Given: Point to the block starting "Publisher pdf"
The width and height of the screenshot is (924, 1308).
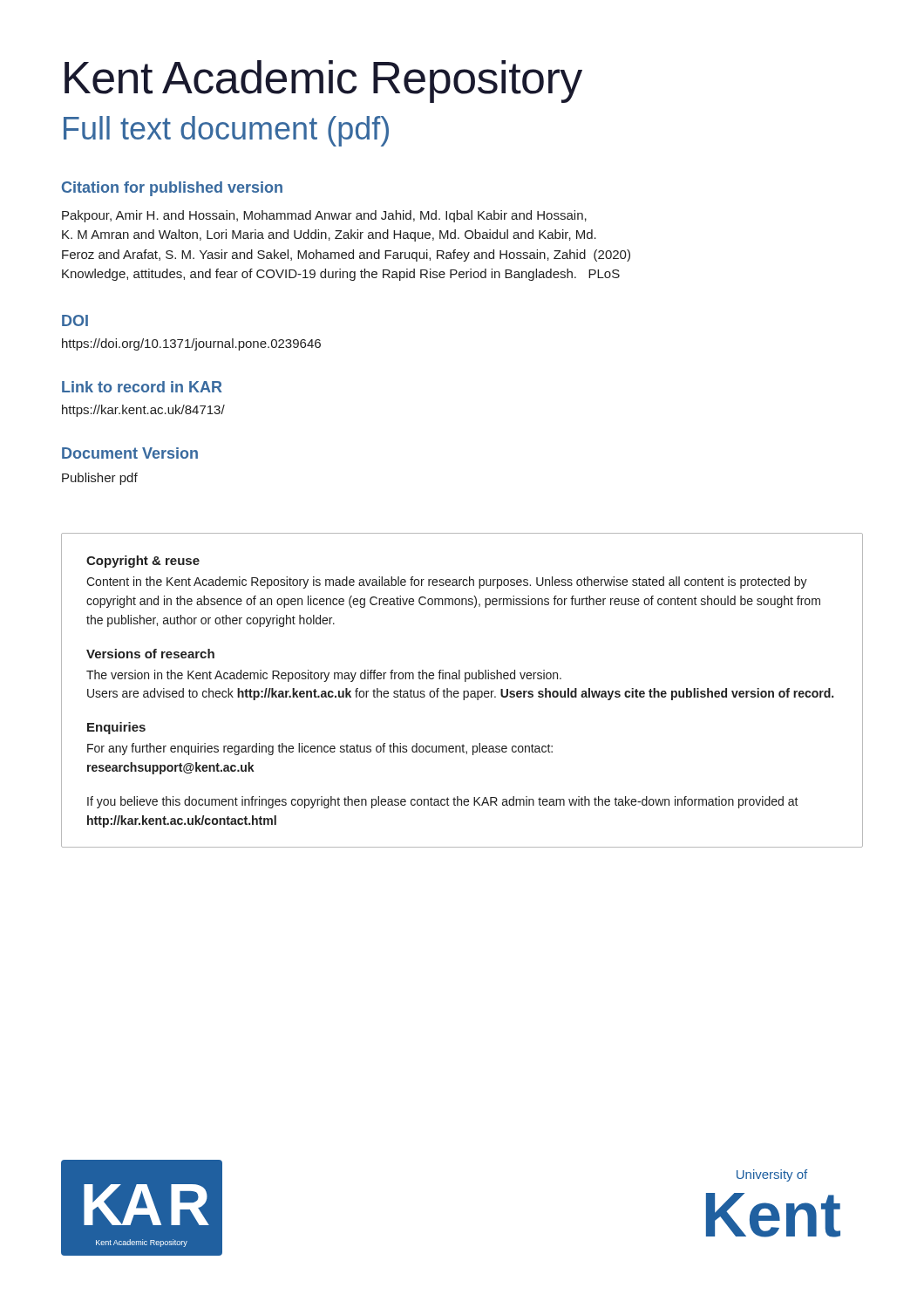Looking at the screenshot, I should coord(99,477).
